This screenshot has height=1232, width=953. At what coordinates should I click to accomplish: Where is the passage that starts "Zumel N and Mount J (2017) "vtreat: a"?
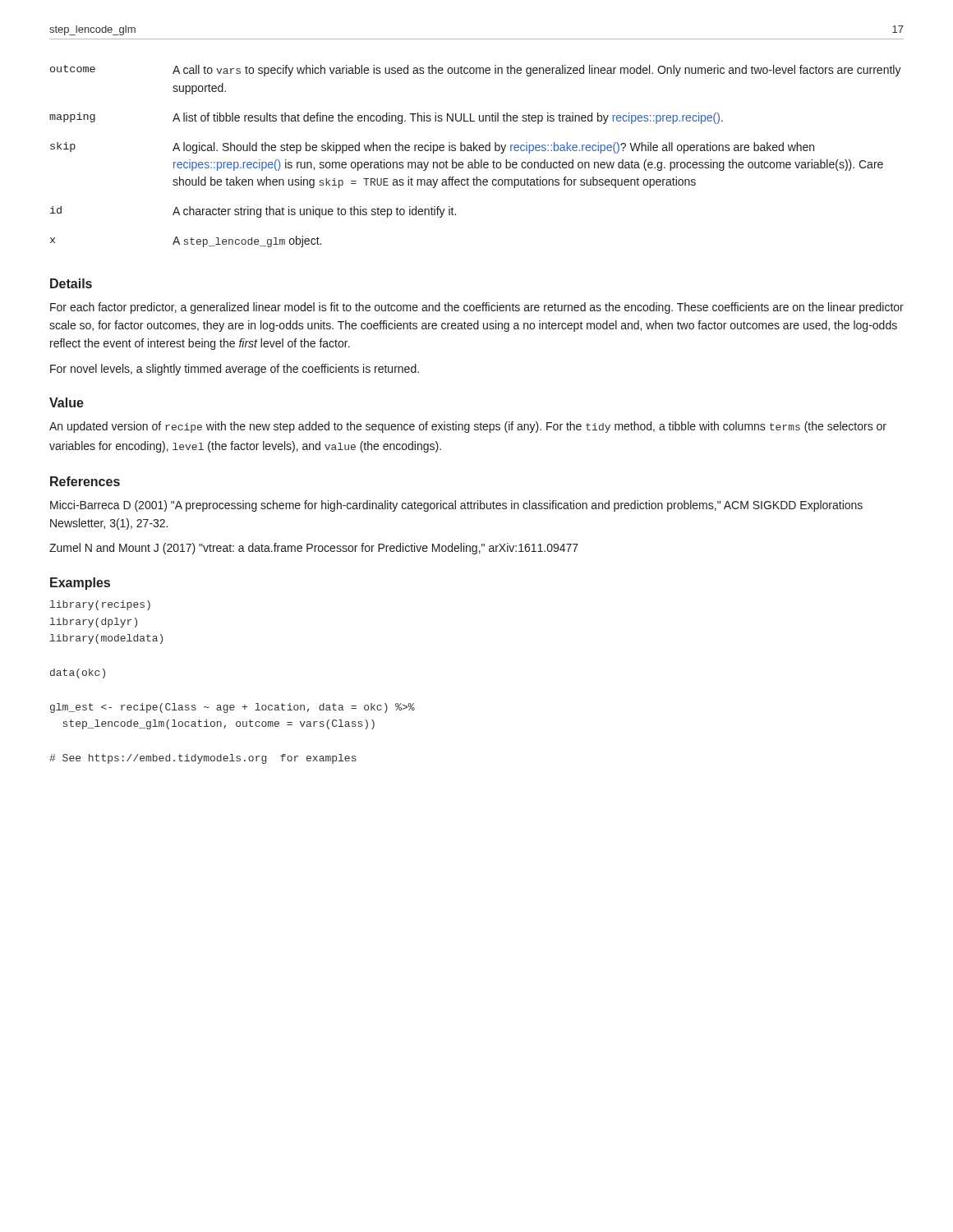point(314,548)
